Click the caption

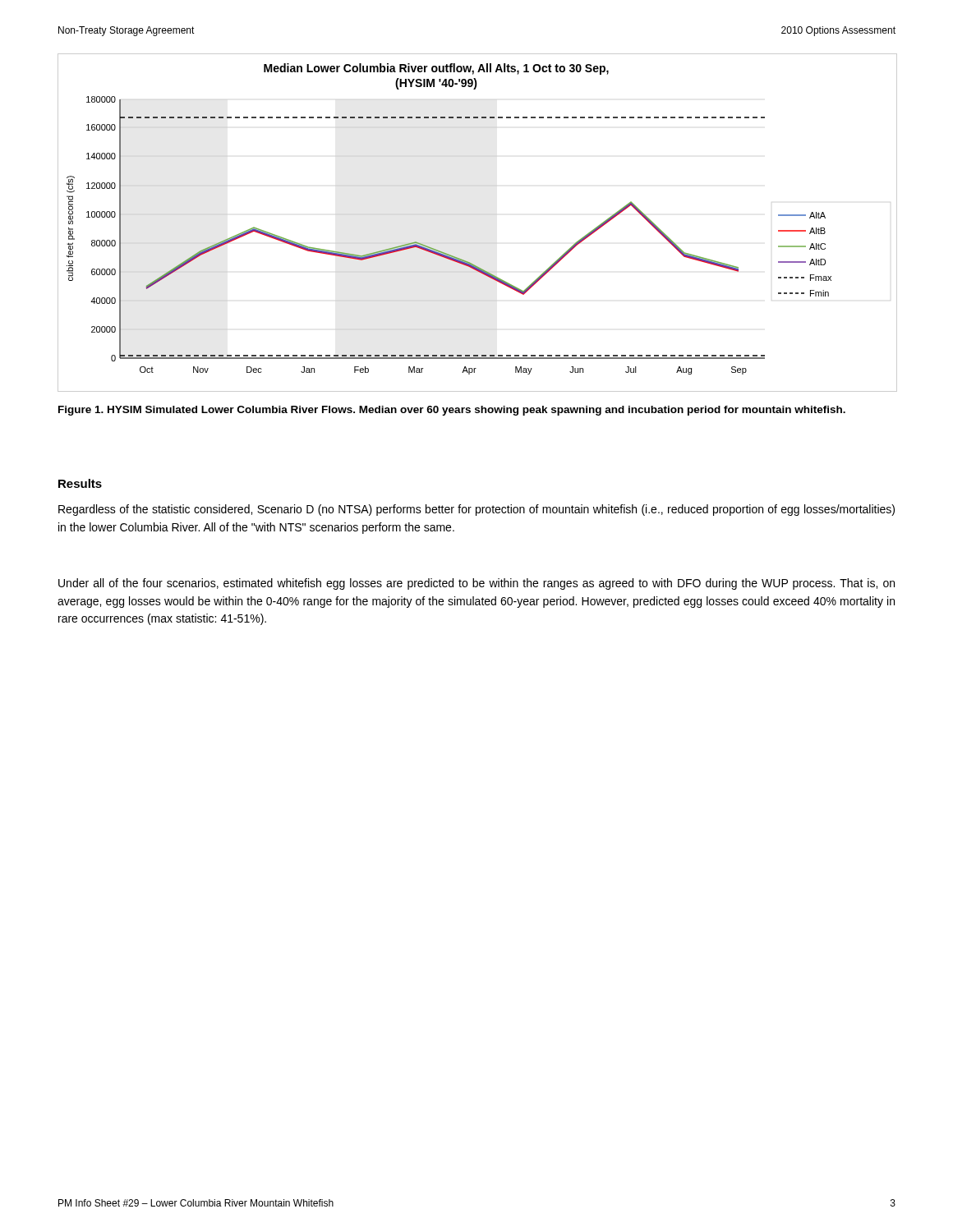click(452, 409)
